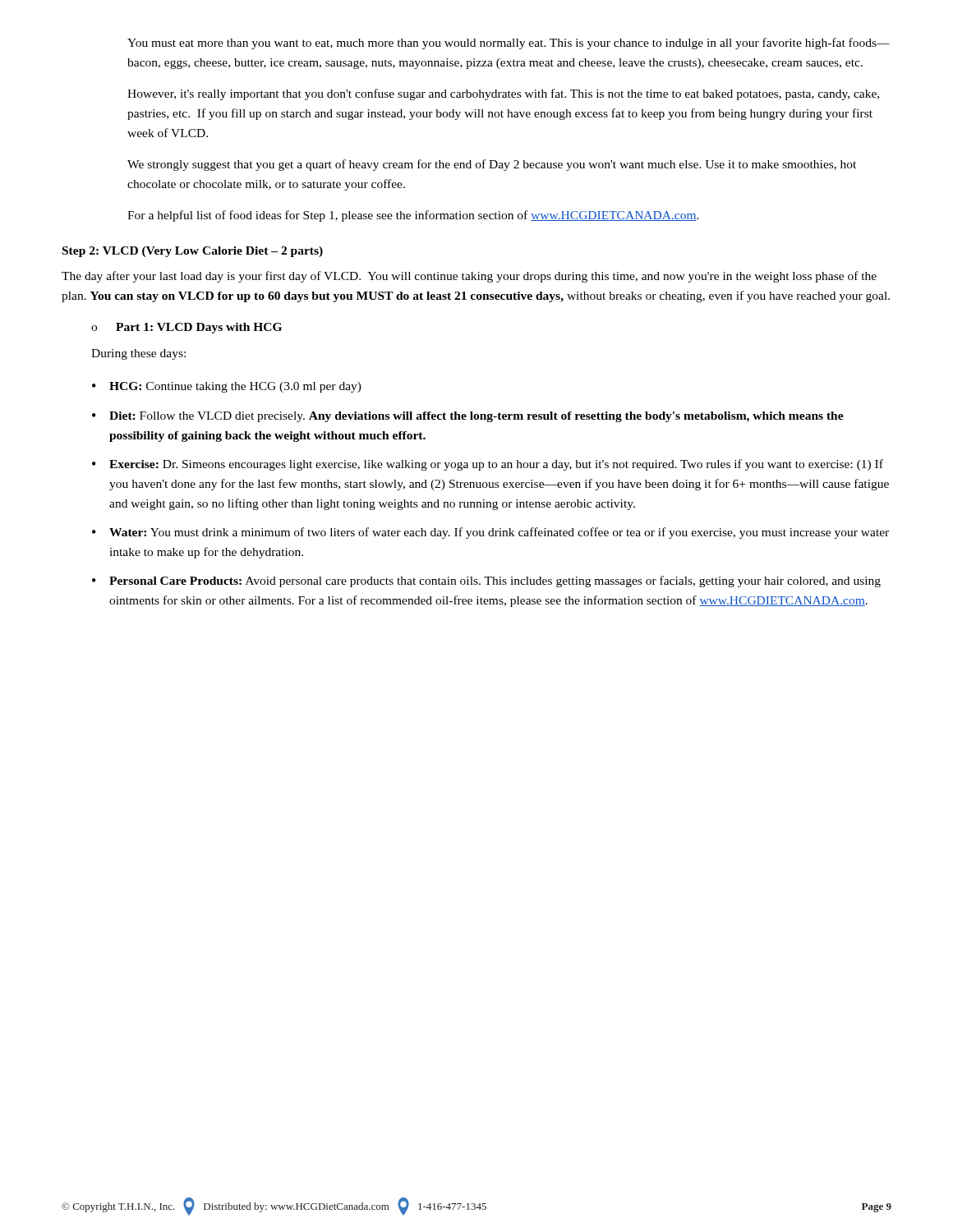This screenshot has width=953, height=1232.
Task: Point to the region starting "We strongly suggest that you"
Action: point(492,174)
